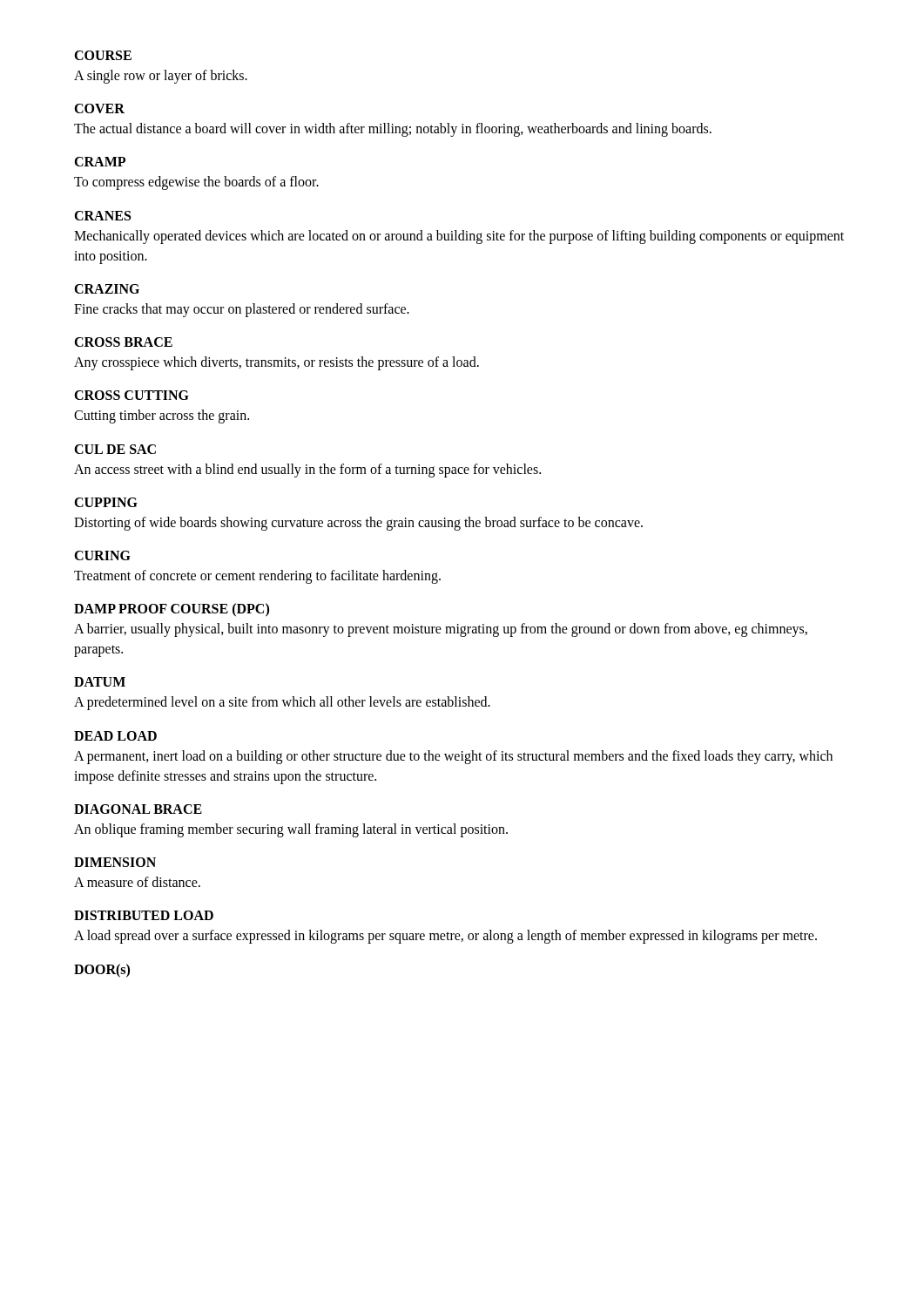
Task: Select the text block containing "Mechanically operated devices which are"
Action: pyautogui.click(x=459, y=245)
